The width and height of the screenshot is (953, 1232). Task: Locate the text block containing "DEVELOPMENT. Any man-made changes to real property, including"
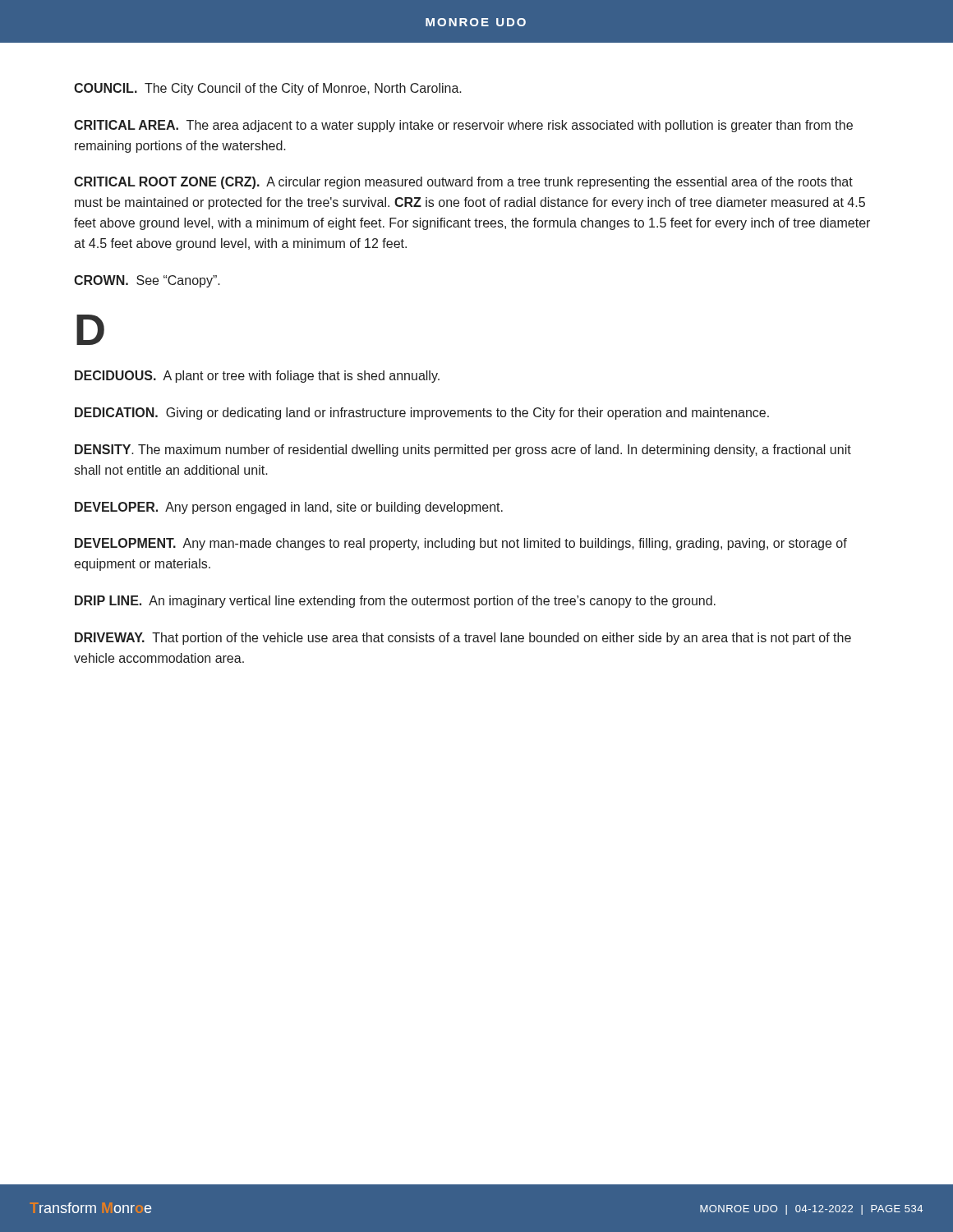point(460,554)
